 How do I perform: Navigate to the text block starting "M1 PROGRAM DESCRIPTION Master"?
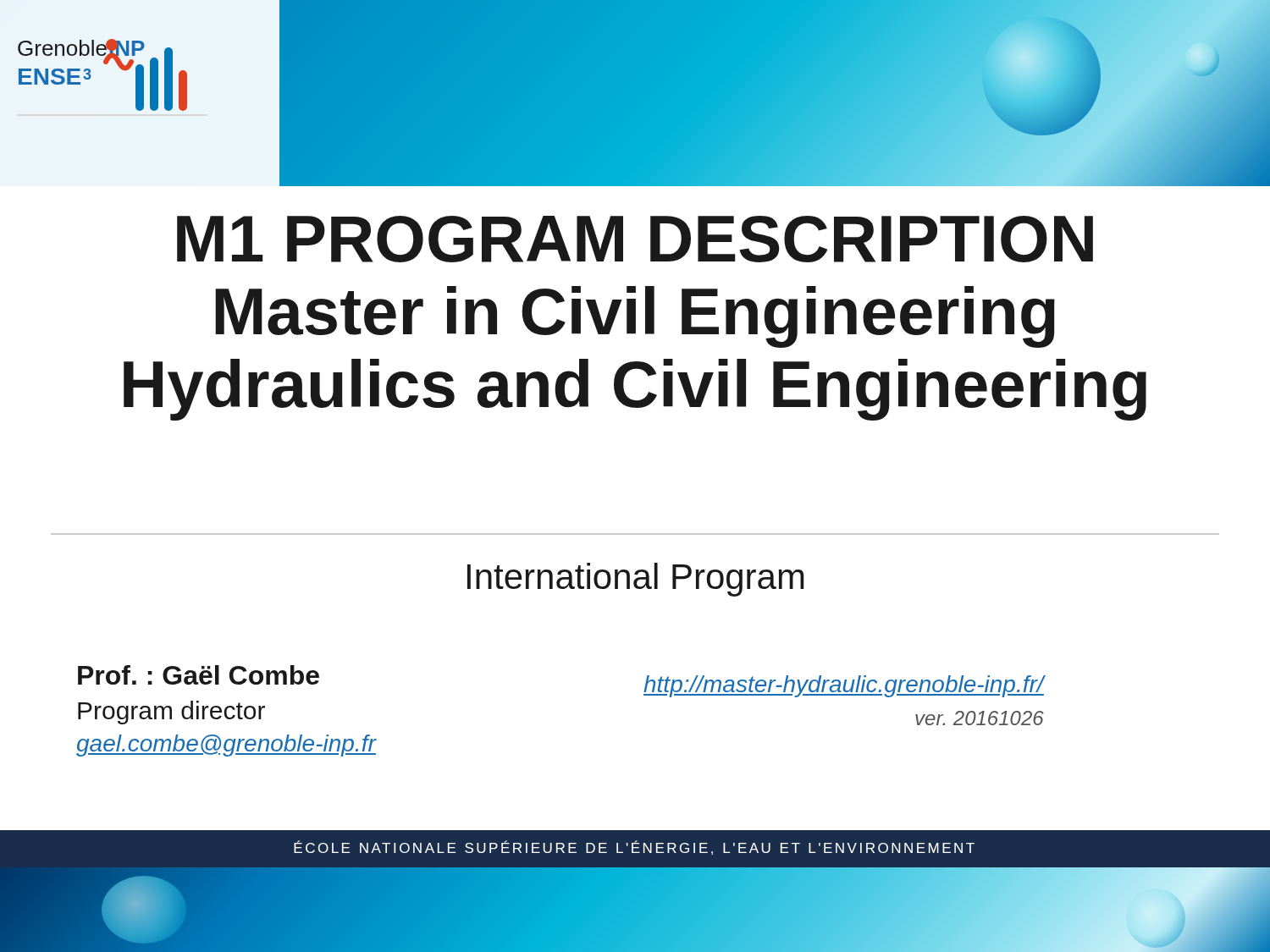pos(635,312)
